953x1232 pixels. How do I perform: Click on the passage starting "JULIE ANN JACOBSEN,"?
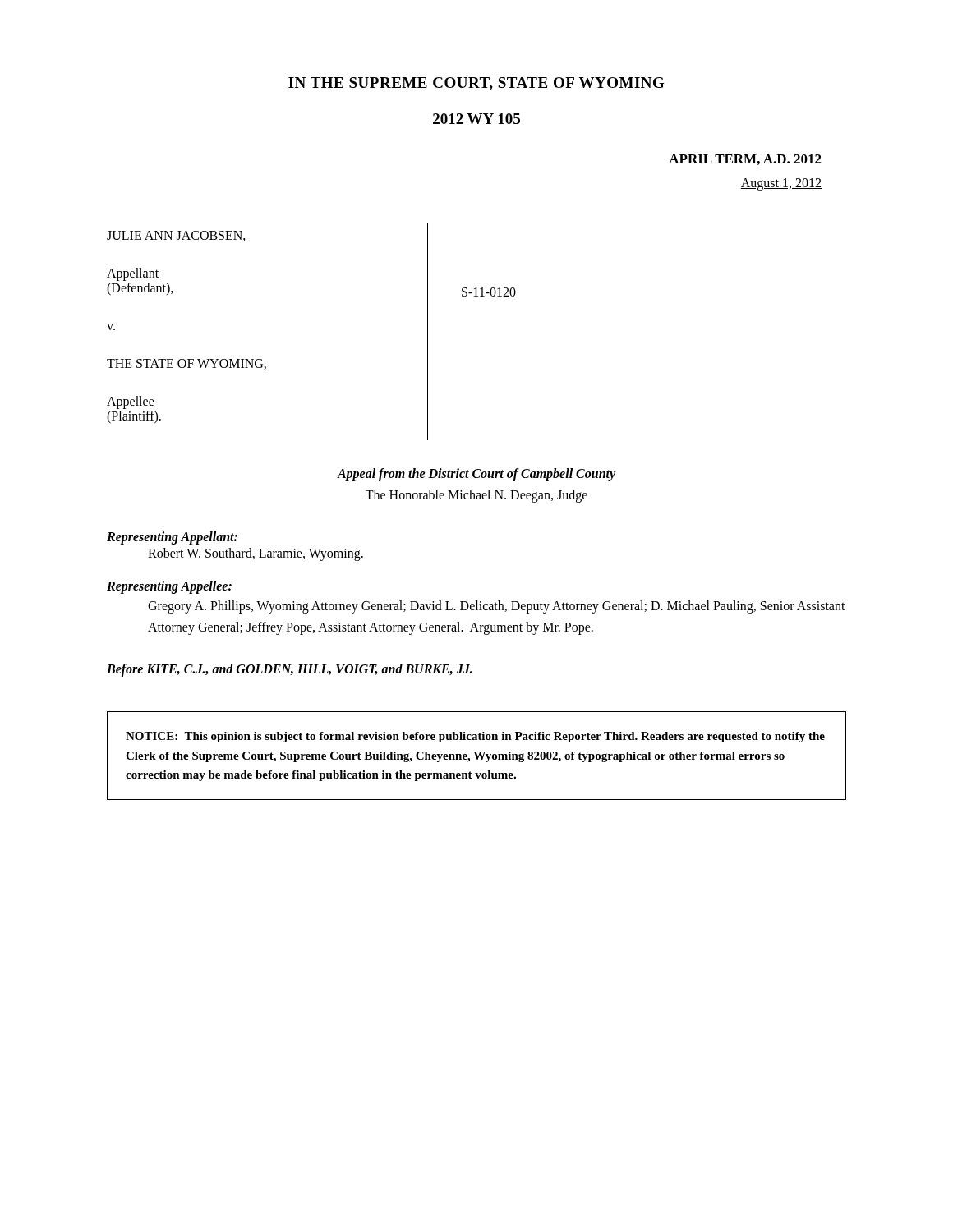[176, 235]
